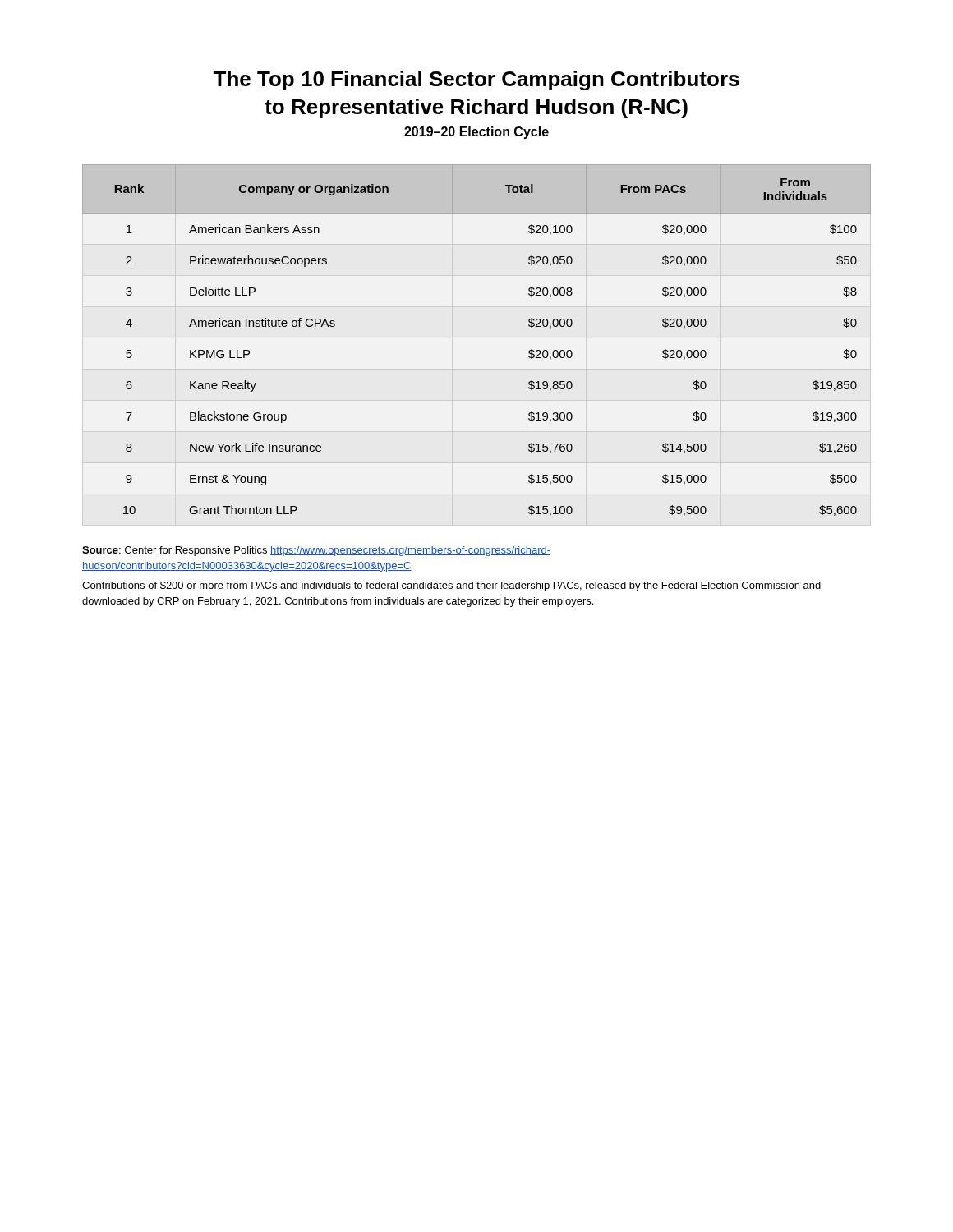
Task: Locate the title
Action: pyautogui.click(x=476, y=103)
